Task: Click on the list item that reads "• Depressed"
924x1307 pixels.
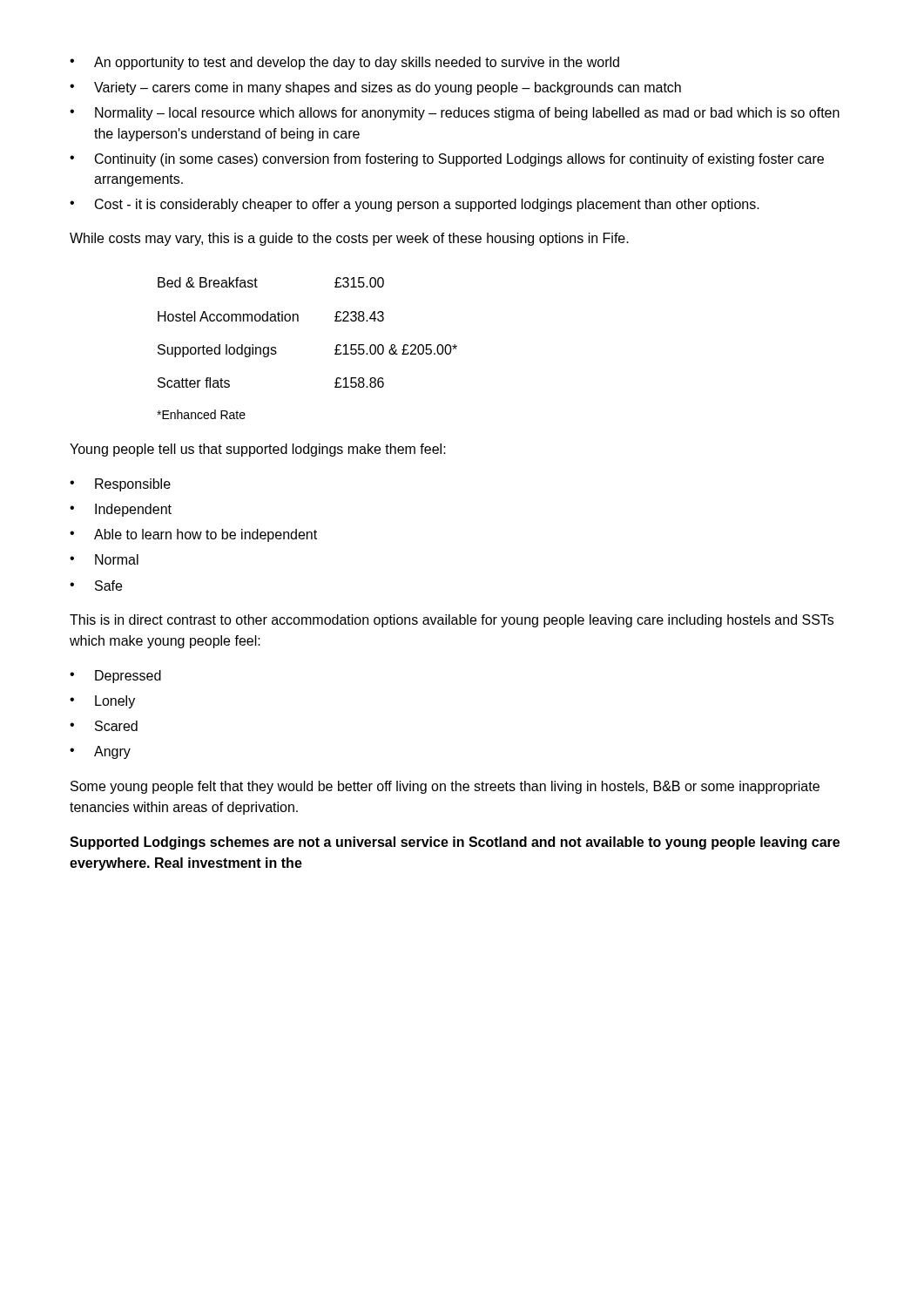Action: [x=115, y=677]
